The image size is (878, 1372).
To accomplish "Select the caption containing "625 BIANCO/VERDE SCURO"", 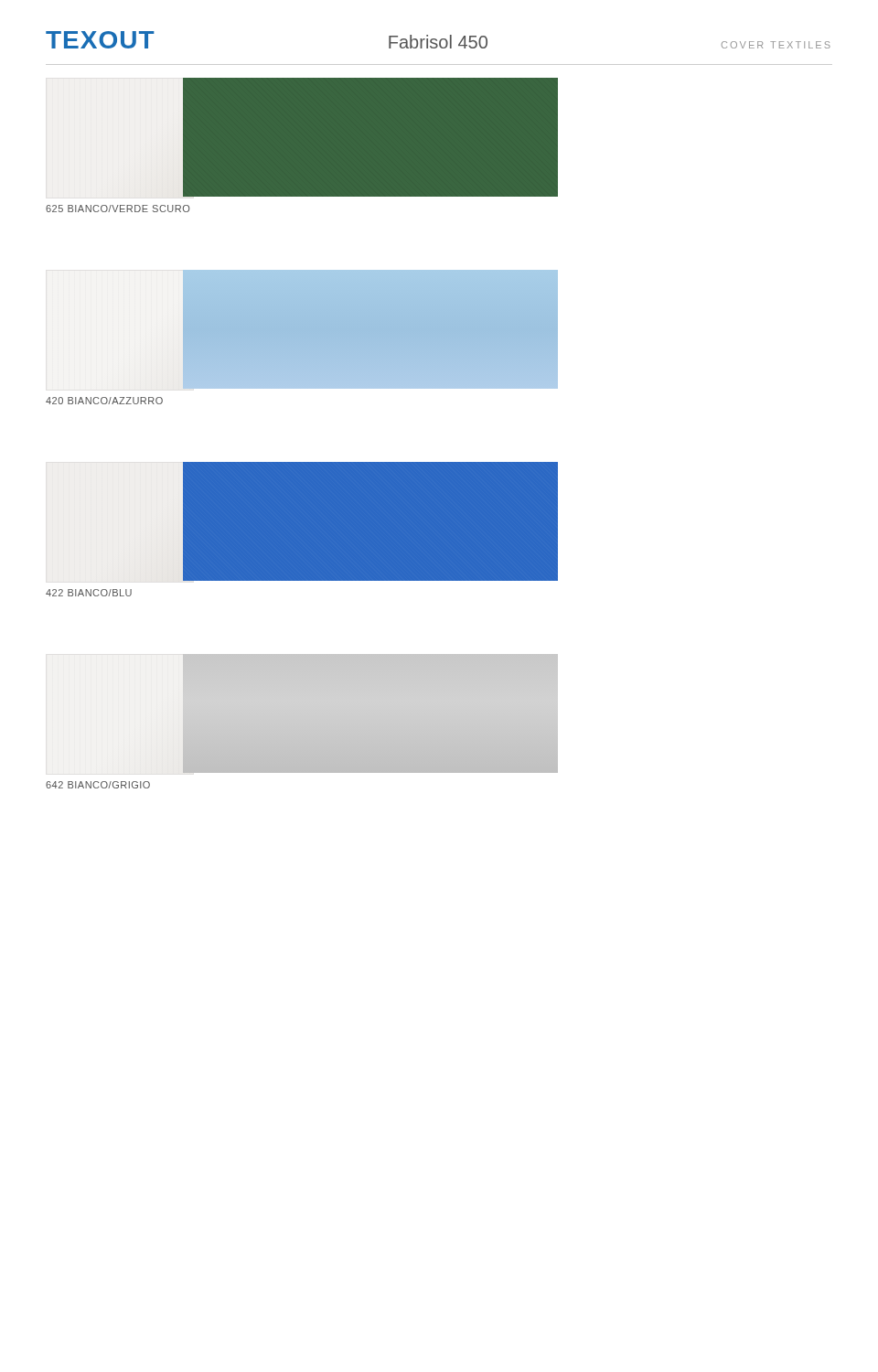I will click(x=118, y=209).
